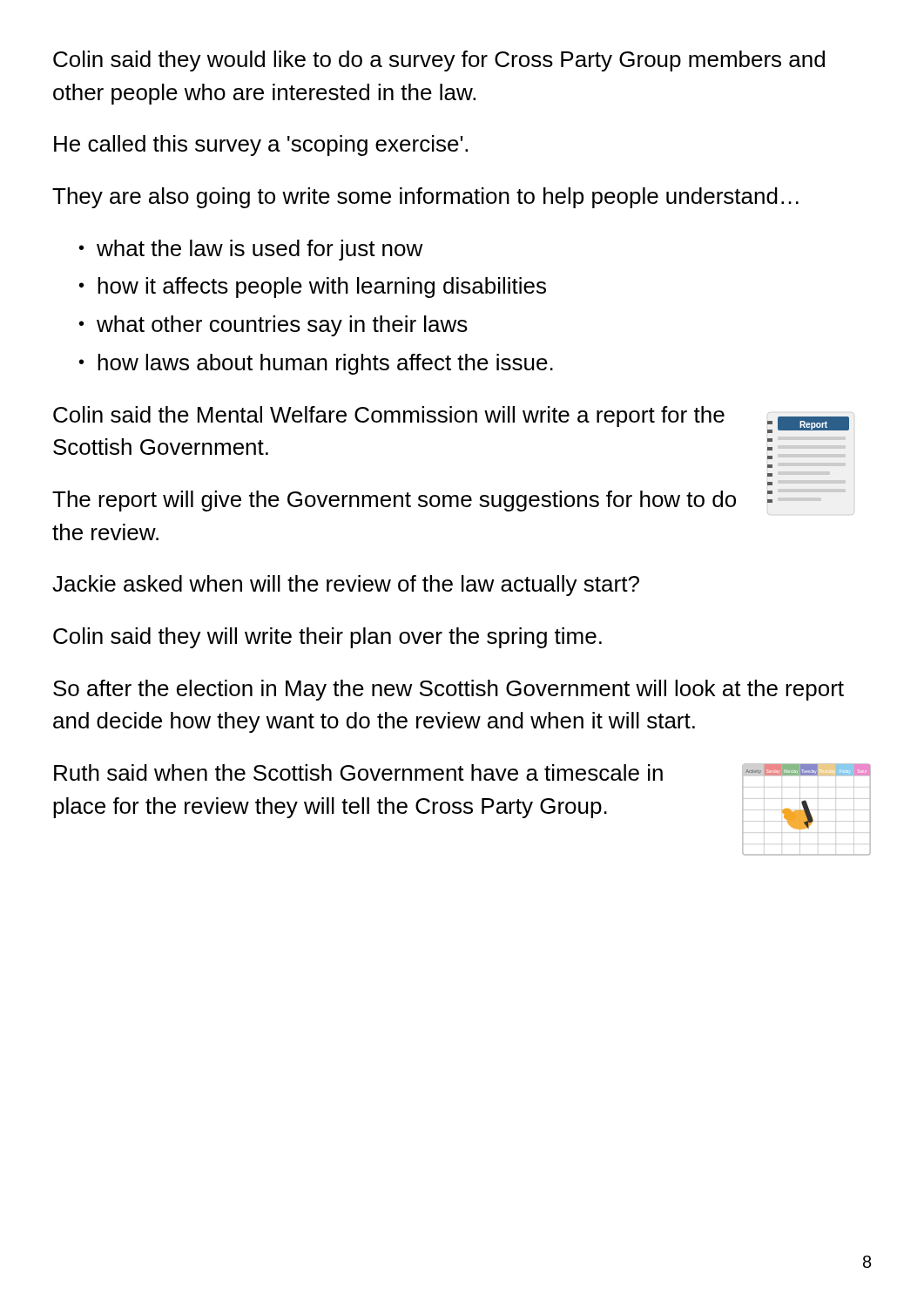This screenshot has width=924, height=1307.
Task: Navigate to the text block starting "• what other countries"
Action: pyautogui.click(x=273, y=325)
